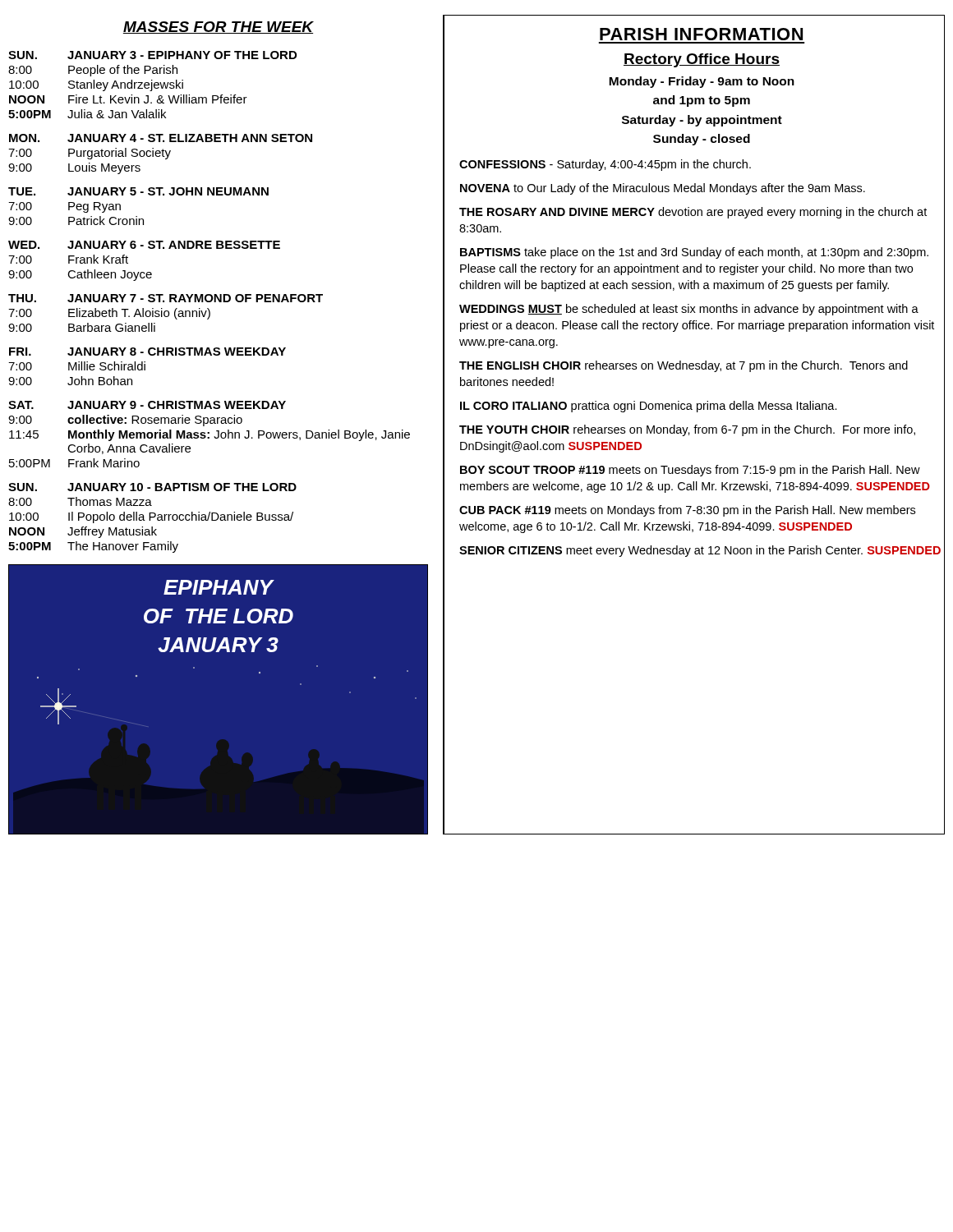The width and height of the screenshot is (953, 1232).
Task: Select the text block with the text "THE ENGLISH CHOIR rehearses"
Action: (x=684, y=374)
